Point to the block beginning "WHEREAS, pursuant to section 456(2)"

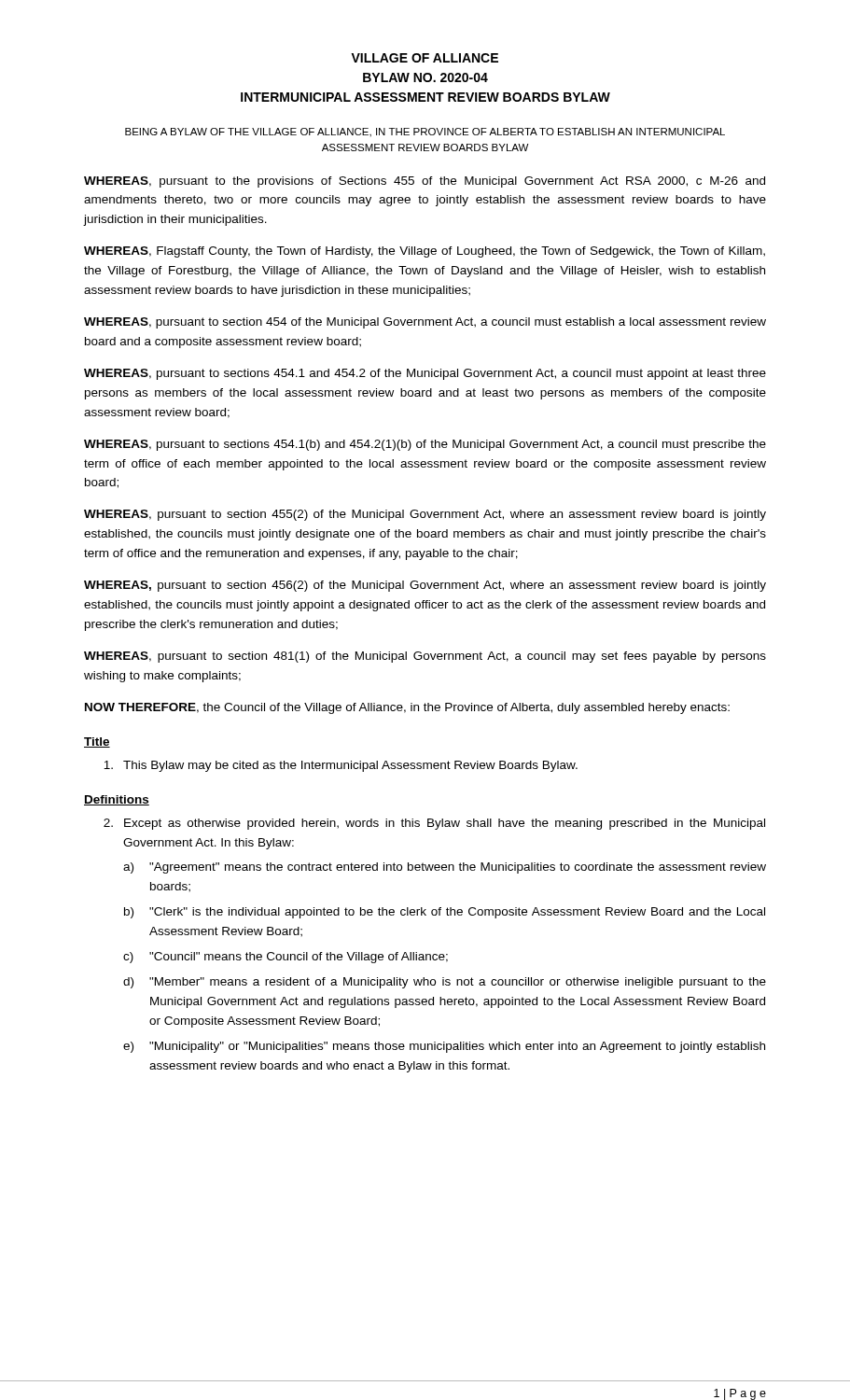pos(425,604)
